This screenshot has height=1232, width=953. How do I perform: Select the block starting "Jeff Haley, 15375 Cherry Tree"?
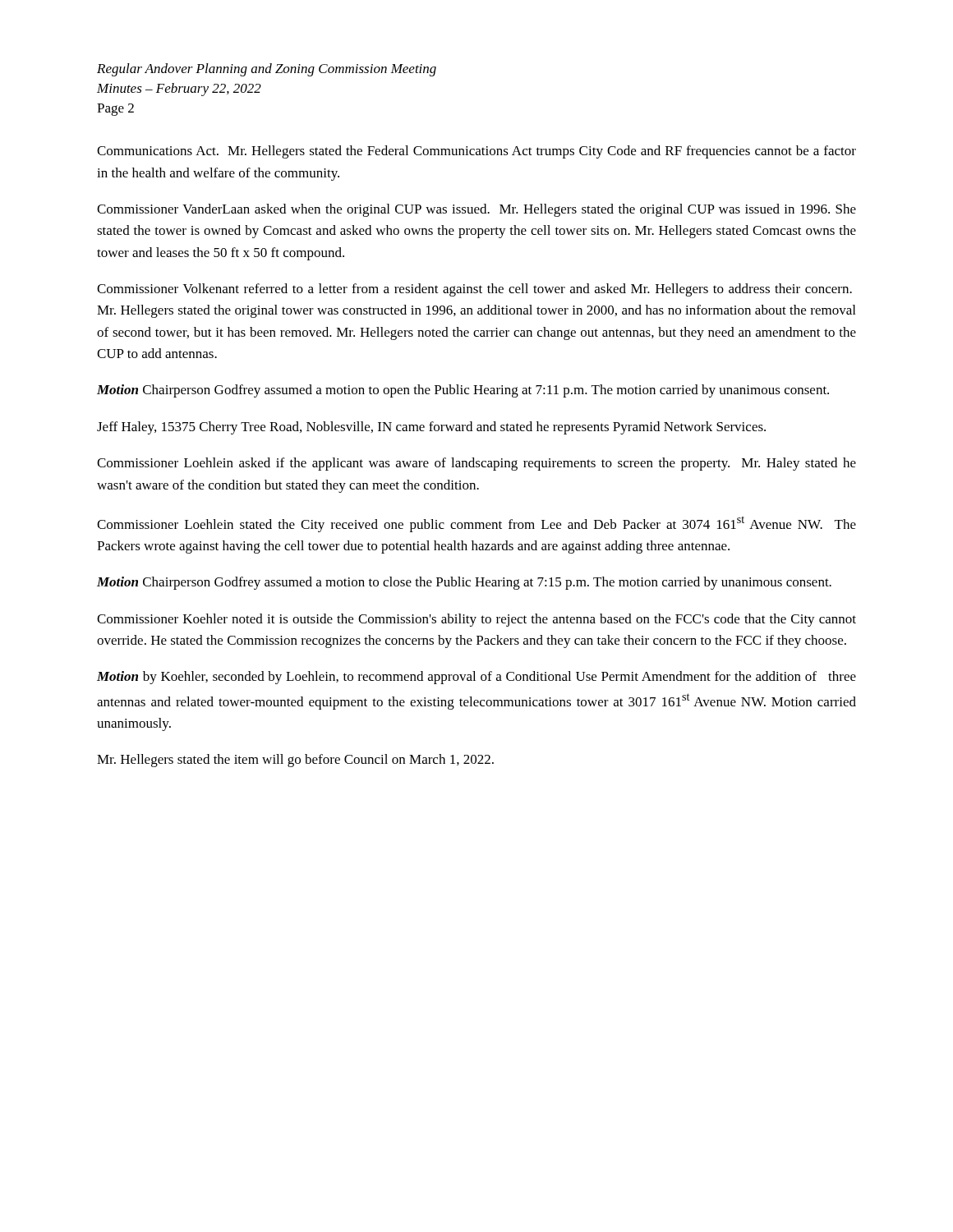(432, 427)
